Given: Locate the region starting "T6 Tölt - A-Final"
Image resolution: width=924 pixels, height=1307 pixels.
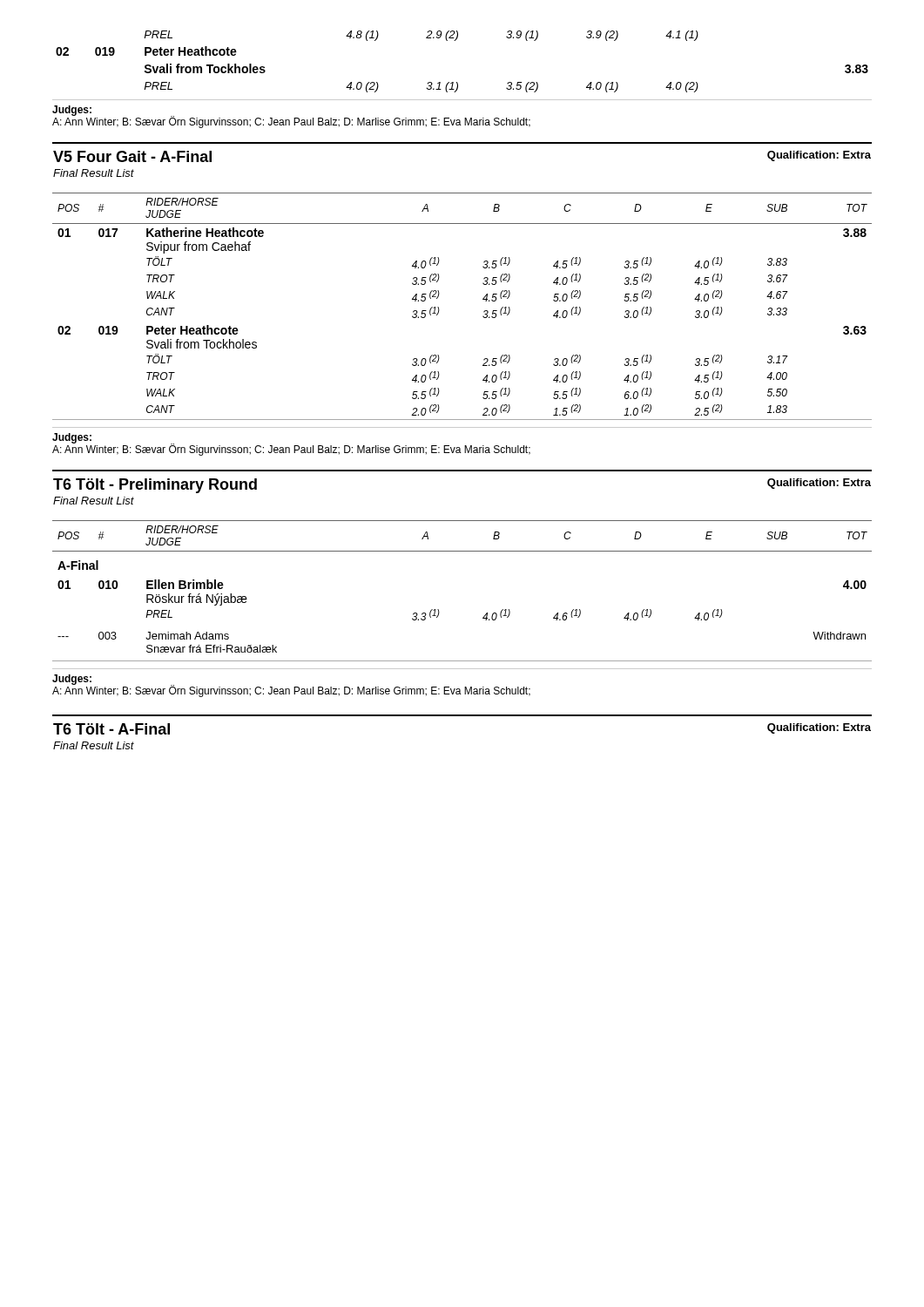Looking at the screenshot, I should pyautogui.click(x=112, y=729).
